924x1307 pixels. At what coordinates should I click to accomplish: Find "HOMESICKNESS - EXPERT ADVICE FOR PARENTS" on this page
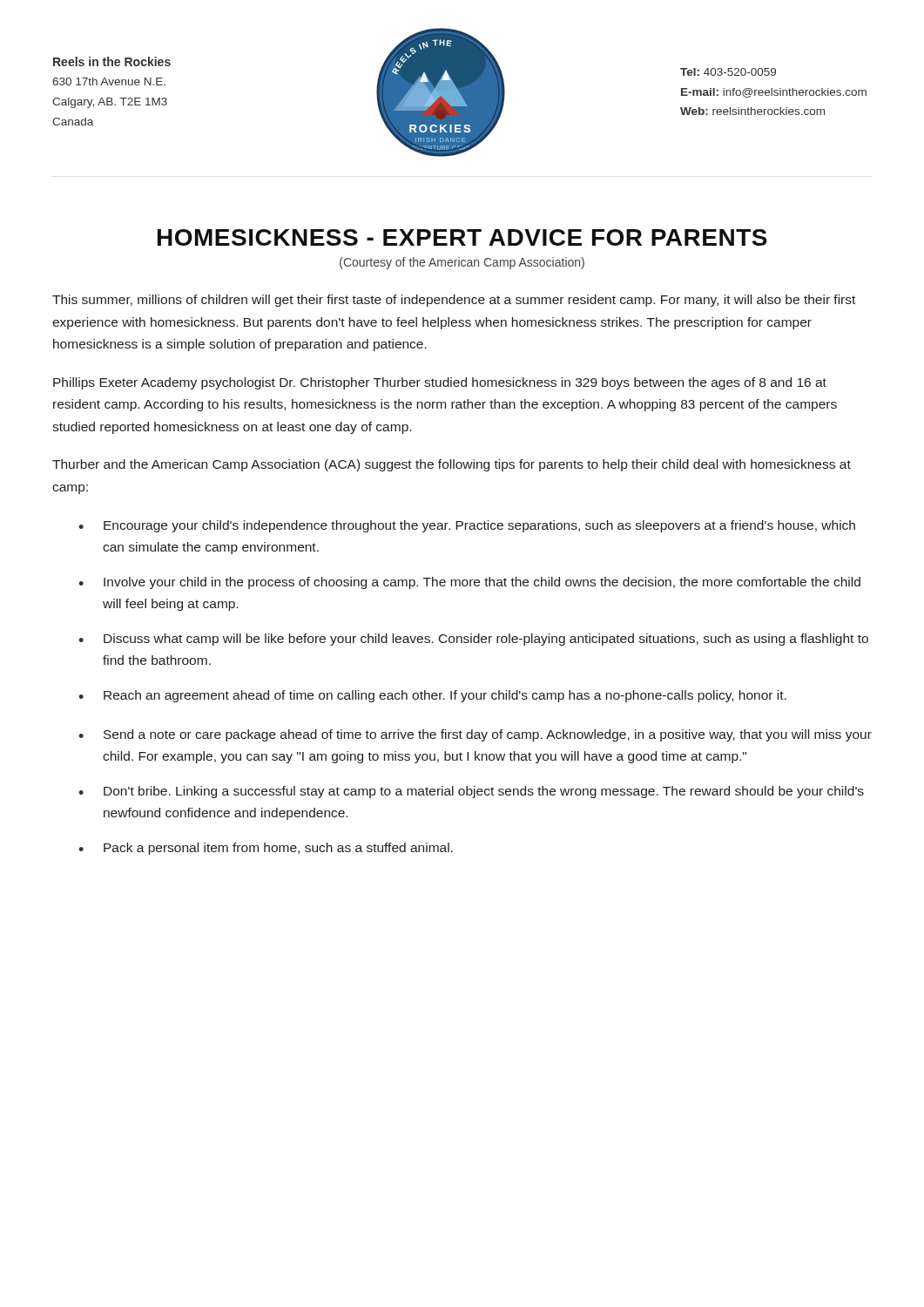coord(462,237)
